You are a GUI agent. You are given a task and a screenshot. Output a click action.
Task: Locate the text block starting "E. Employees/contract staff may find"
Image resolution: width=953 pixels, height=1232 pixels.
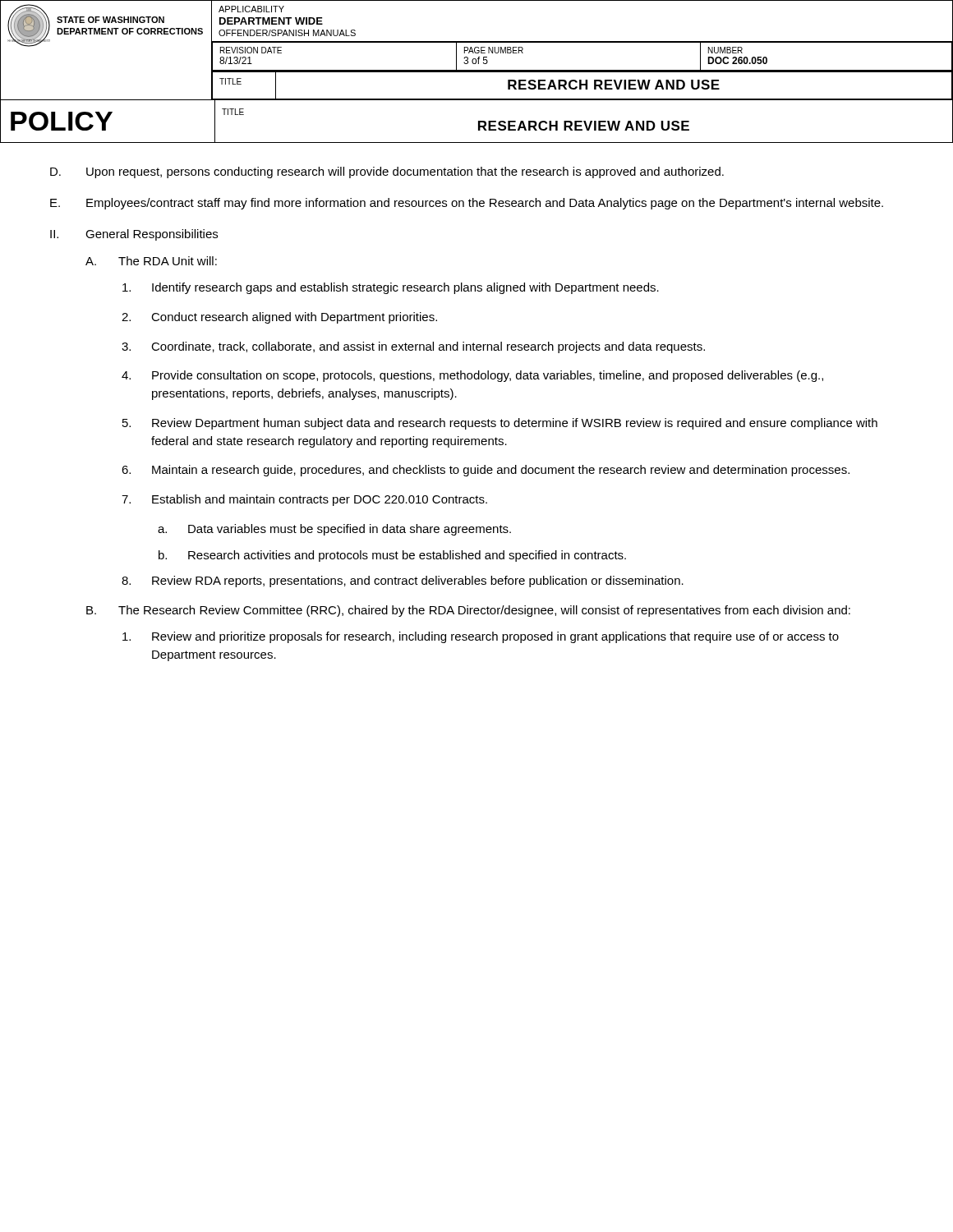tap(476, 203)
